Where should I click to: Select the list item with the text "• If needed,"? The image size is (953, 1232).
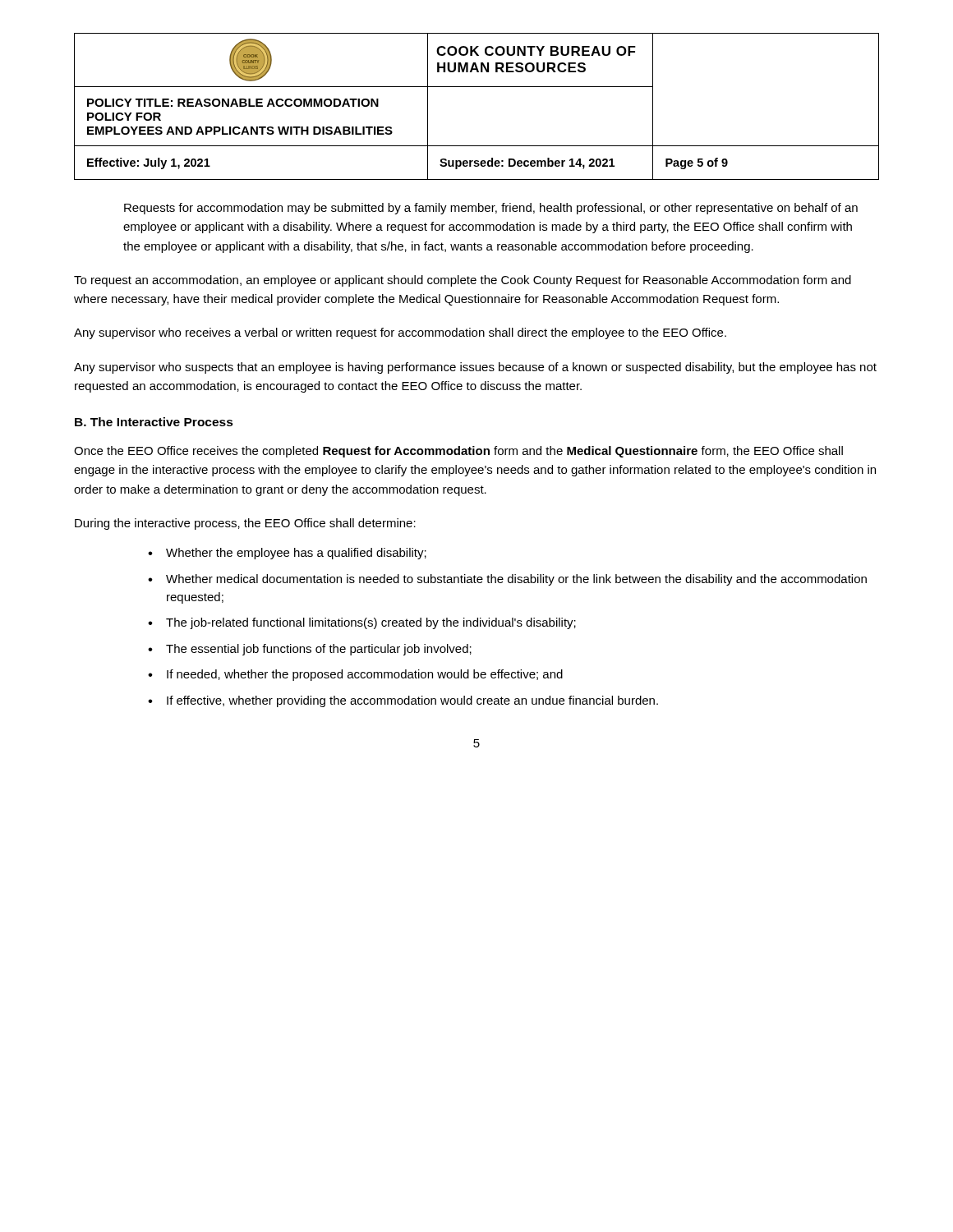[509, 675]
